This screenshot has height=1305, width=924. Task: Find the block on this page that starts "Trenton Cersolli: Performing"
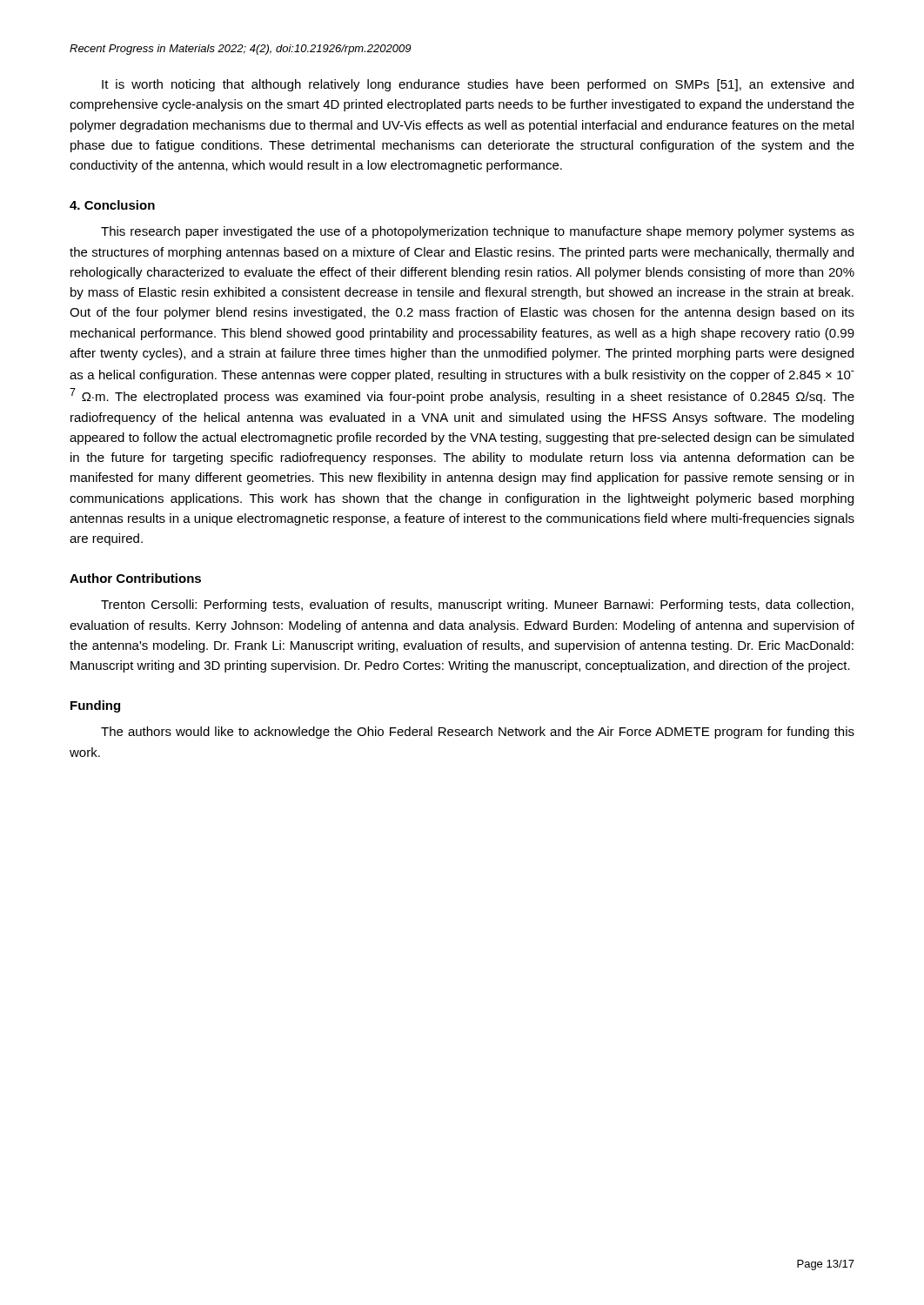click(462, 635)
